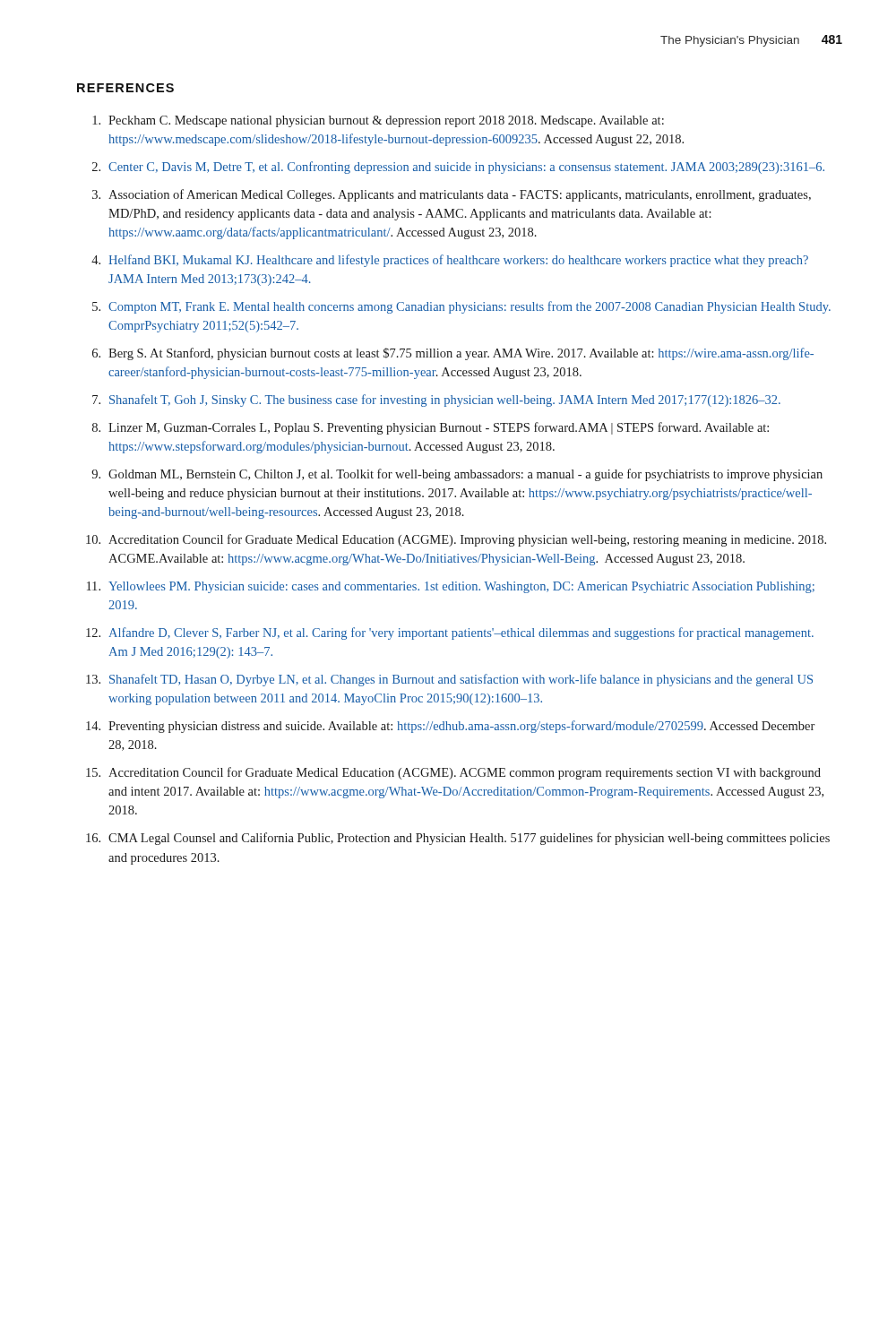Select the region starting "Accreditation Council for Graduate Medical Education (ACGME). Improving"
The width and height of the screenshot is (896, 1344).
470,550
